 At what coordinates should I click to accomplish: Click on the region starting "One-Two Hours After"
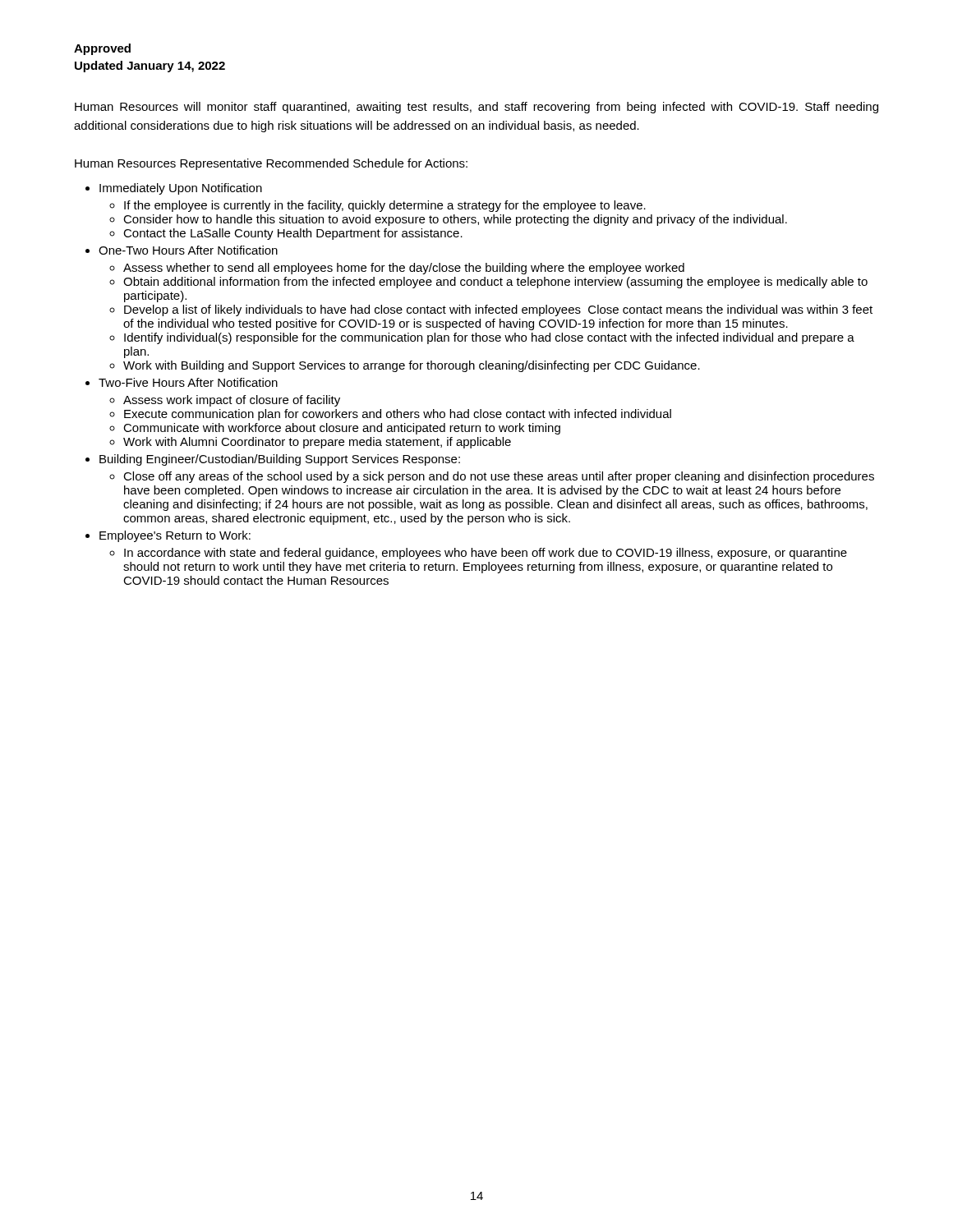coord(489,307)
